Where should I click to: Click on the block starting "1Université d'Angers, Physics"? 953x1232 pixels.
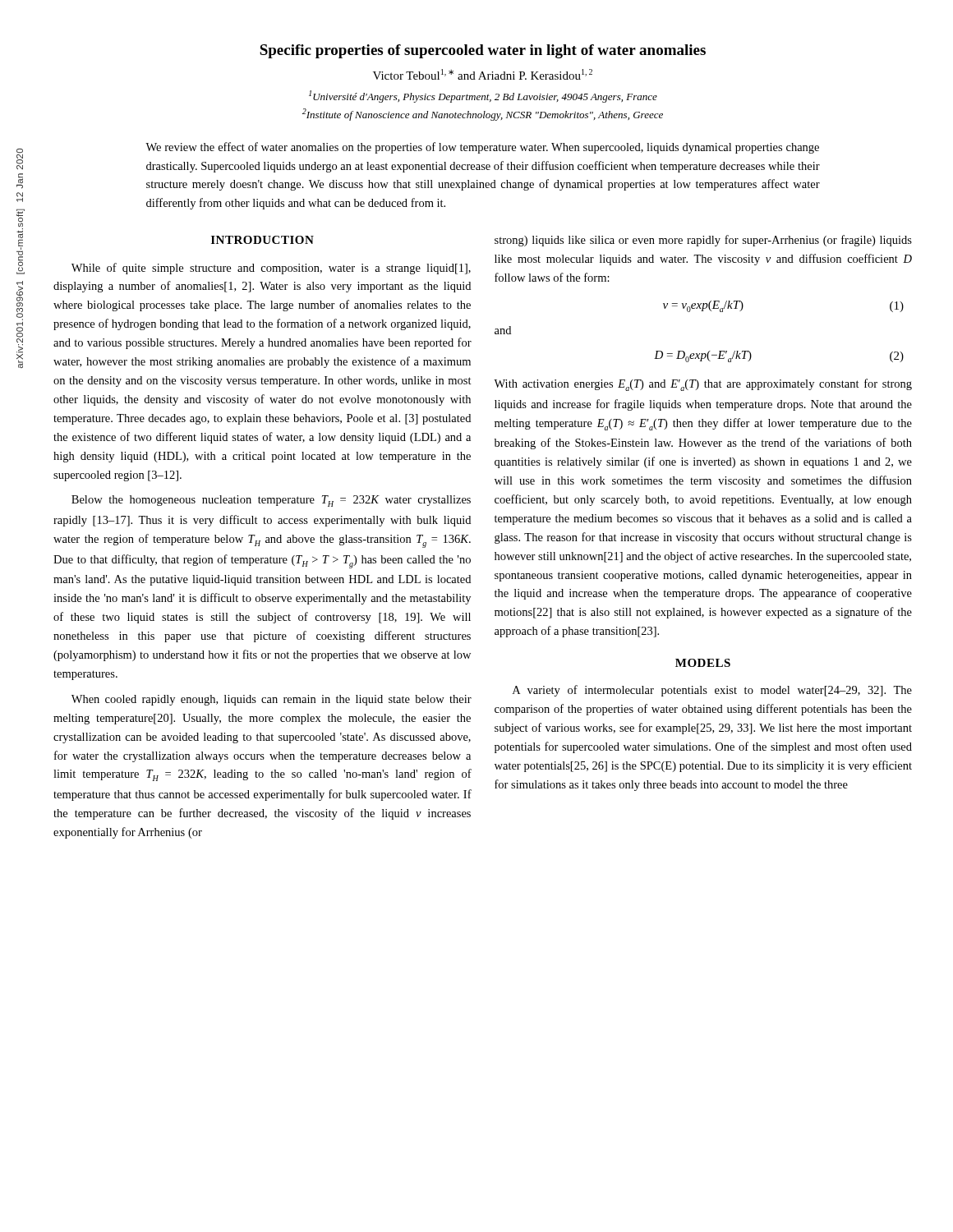click(x=483, y=105)
